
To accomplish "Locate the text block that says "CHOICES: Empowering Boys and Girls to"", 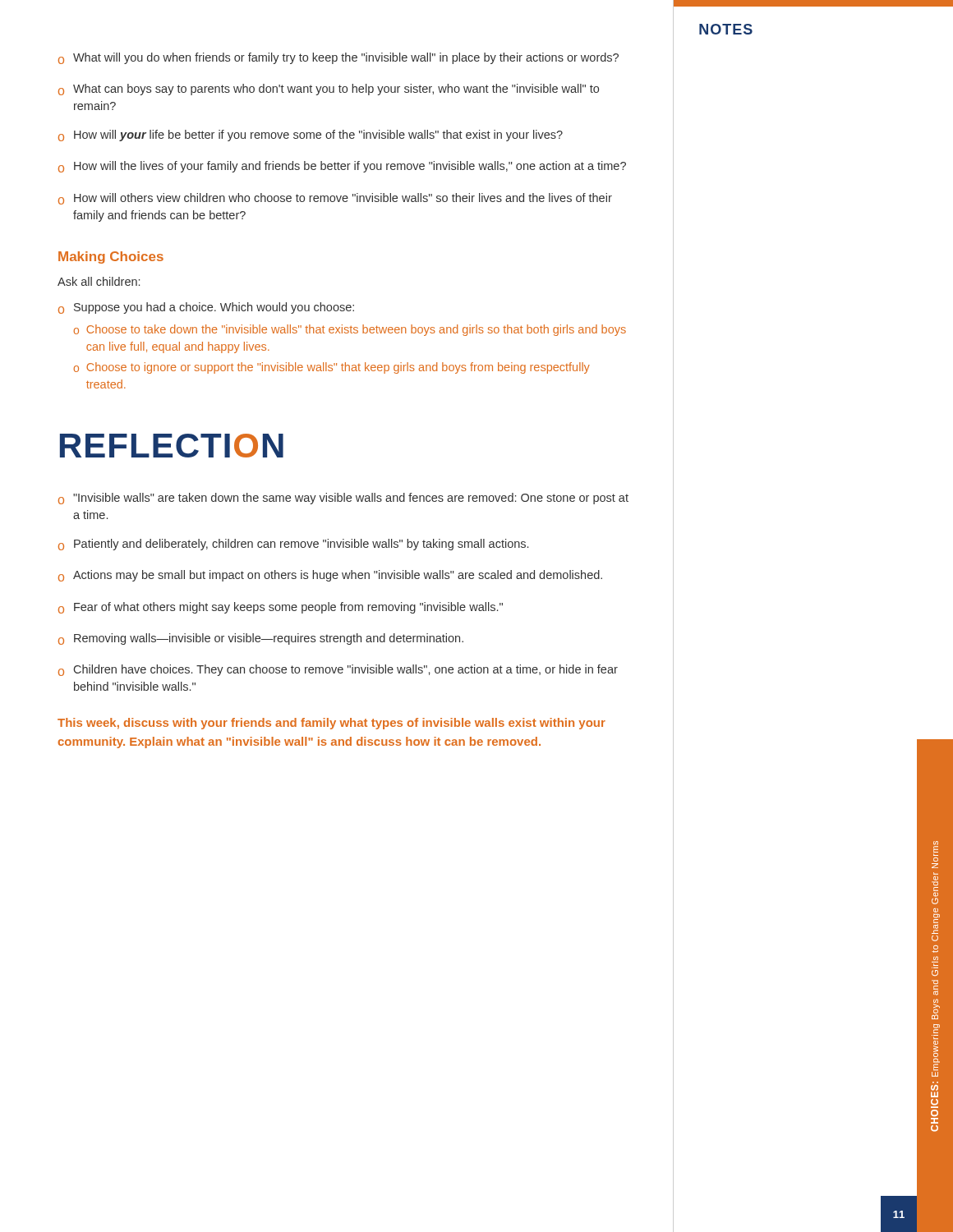I will [x=935, y=986].
